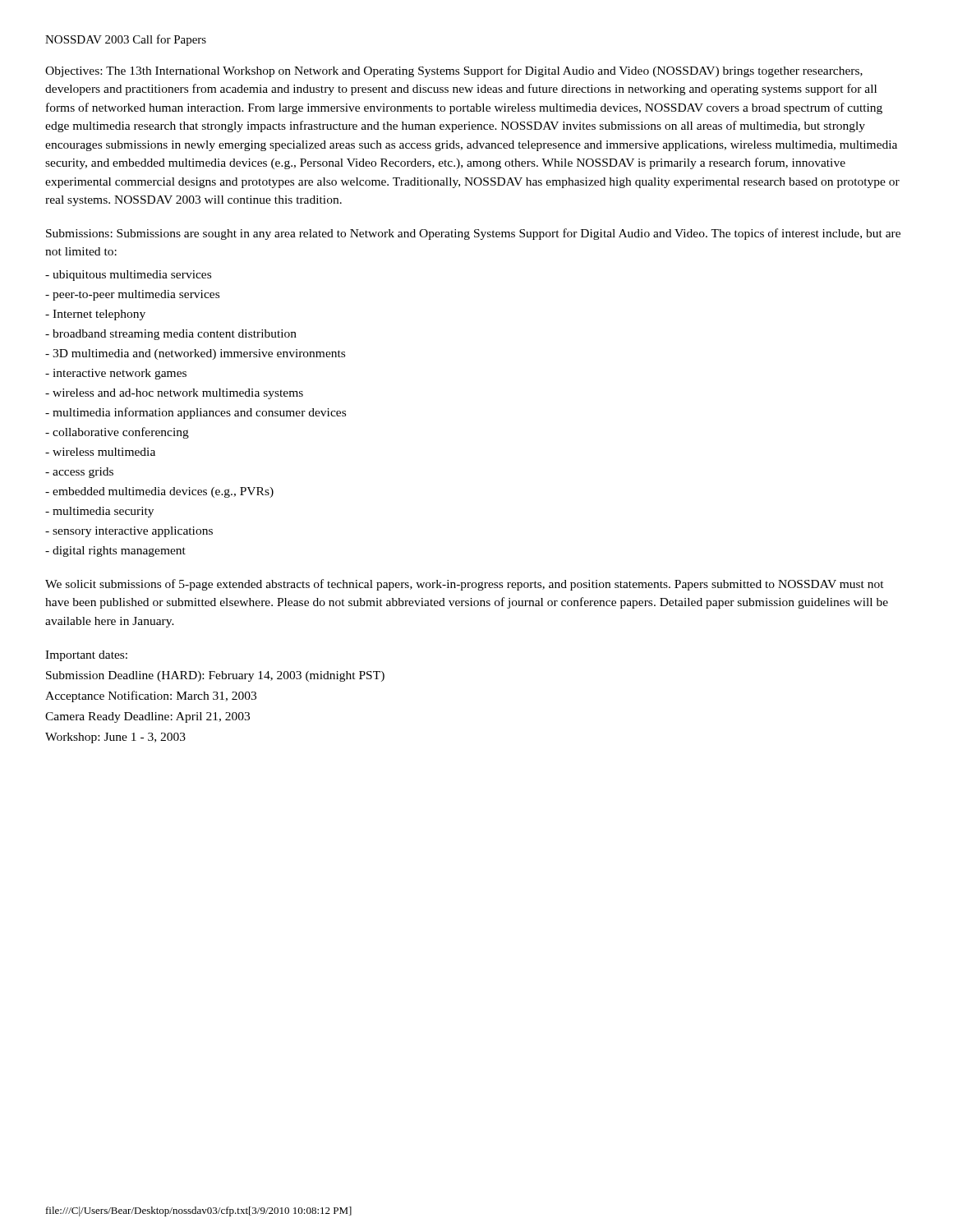953x1232 pixels.
Task: Point to the passage starting "3D multimedia and"
Action: tap(195, 353)
